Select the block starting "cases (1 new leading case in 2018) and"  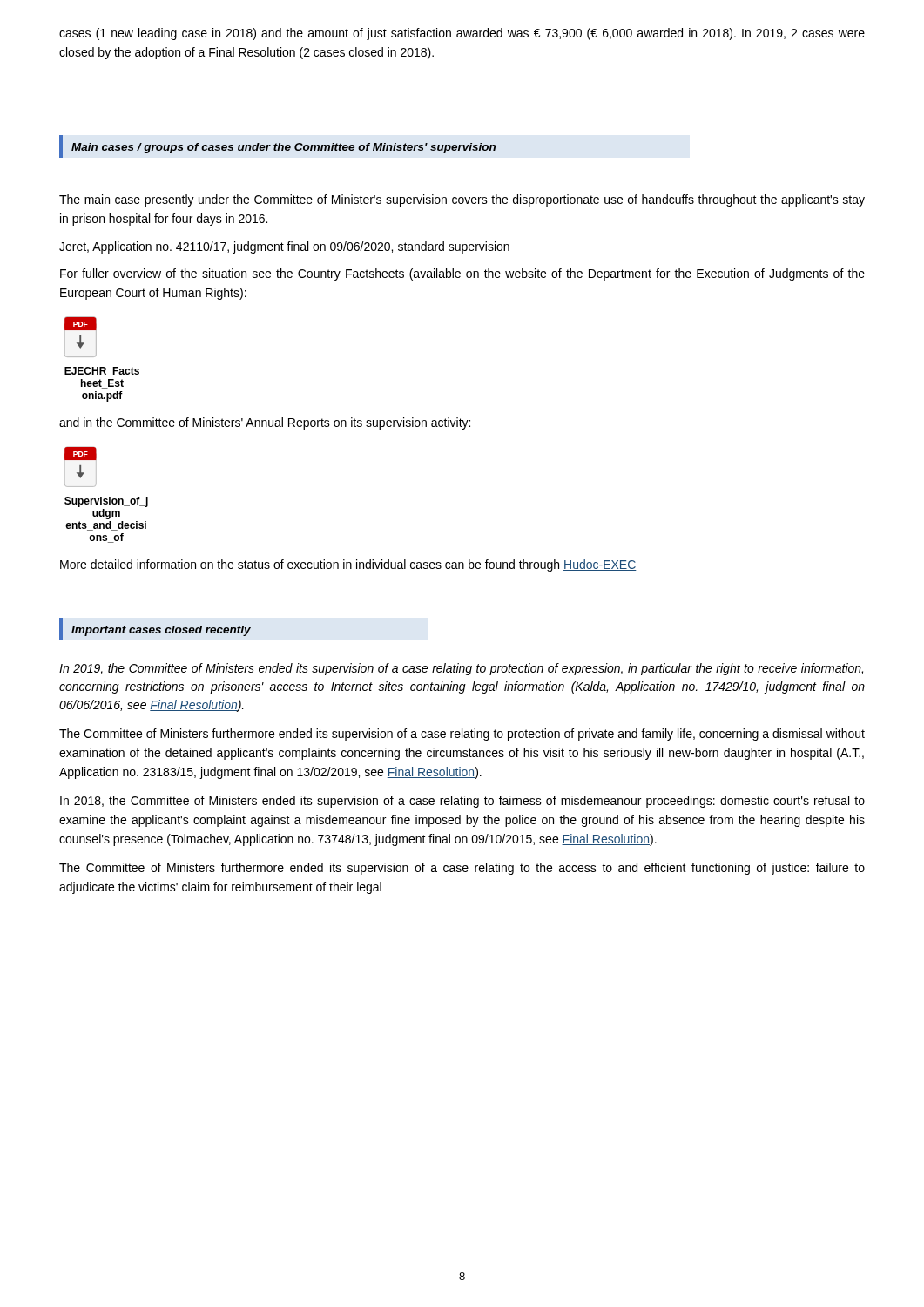tap(462, 43)
